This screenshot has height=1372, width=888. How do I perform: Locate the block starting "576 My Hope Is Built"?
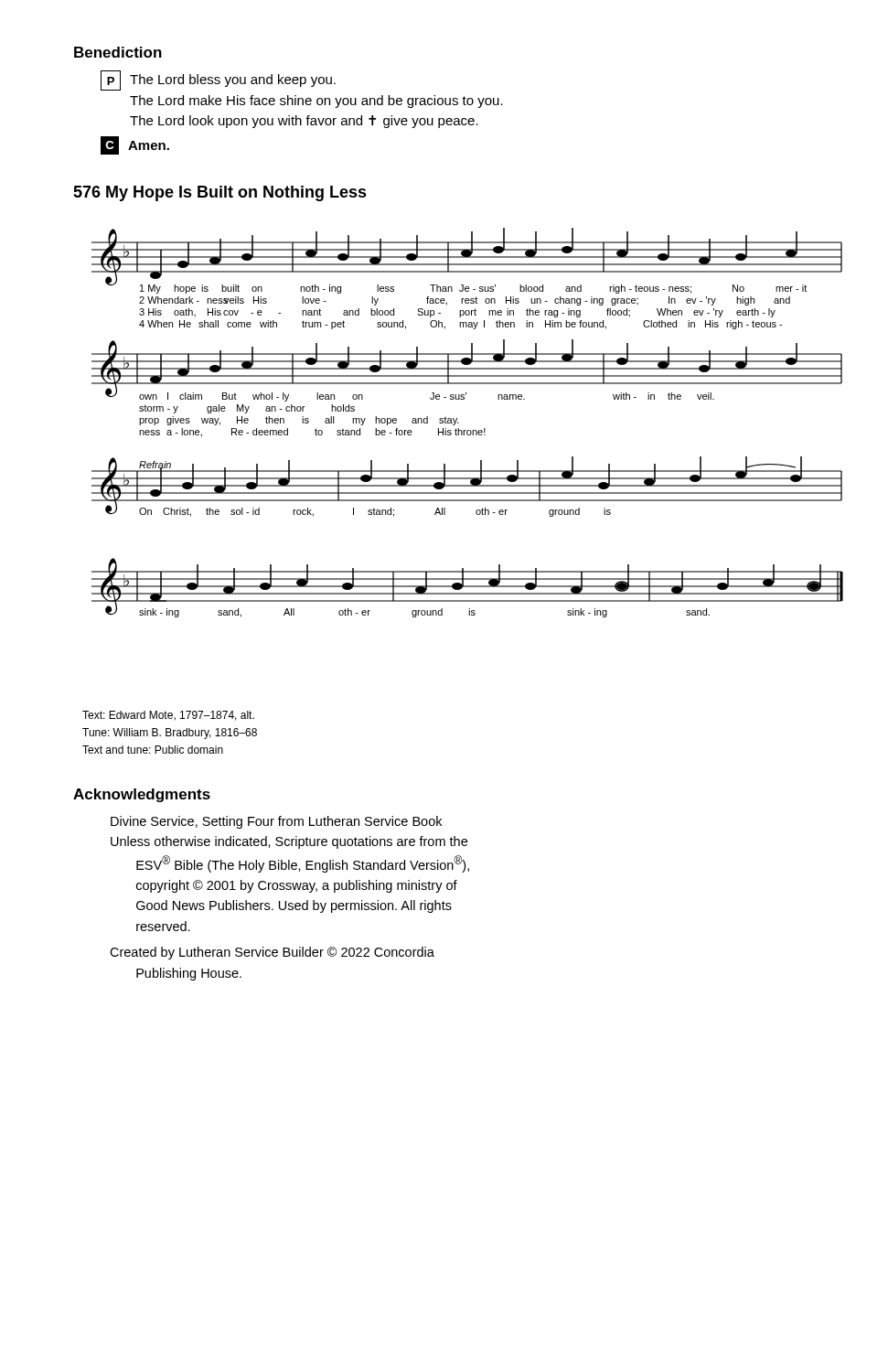(220, 192)
